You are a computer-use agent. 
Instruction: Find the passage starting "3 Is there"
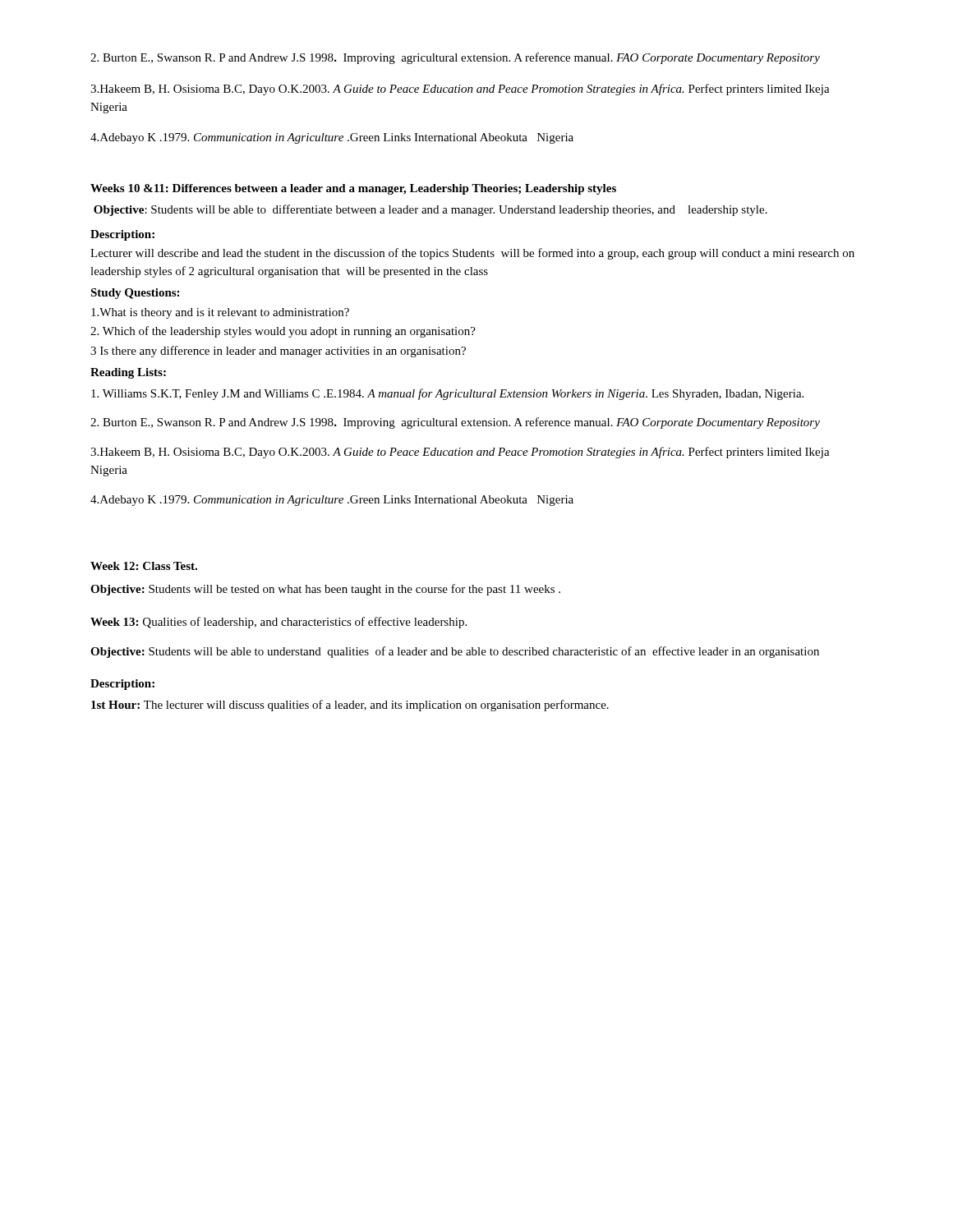278,351
